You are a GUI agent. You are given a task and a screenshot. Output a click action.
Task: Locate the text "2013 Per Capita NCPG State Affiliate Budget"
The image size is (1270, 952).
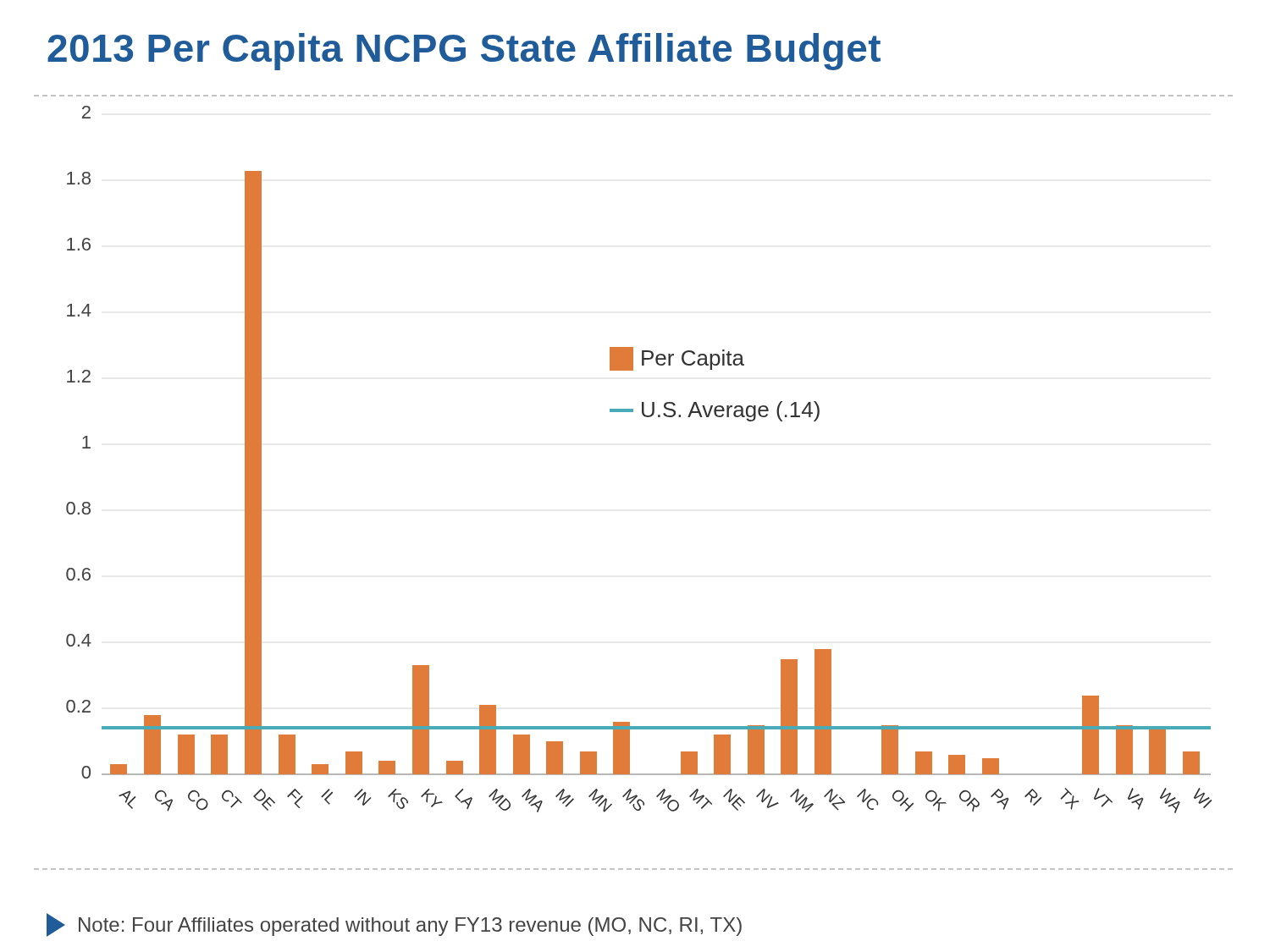[464, 48]
